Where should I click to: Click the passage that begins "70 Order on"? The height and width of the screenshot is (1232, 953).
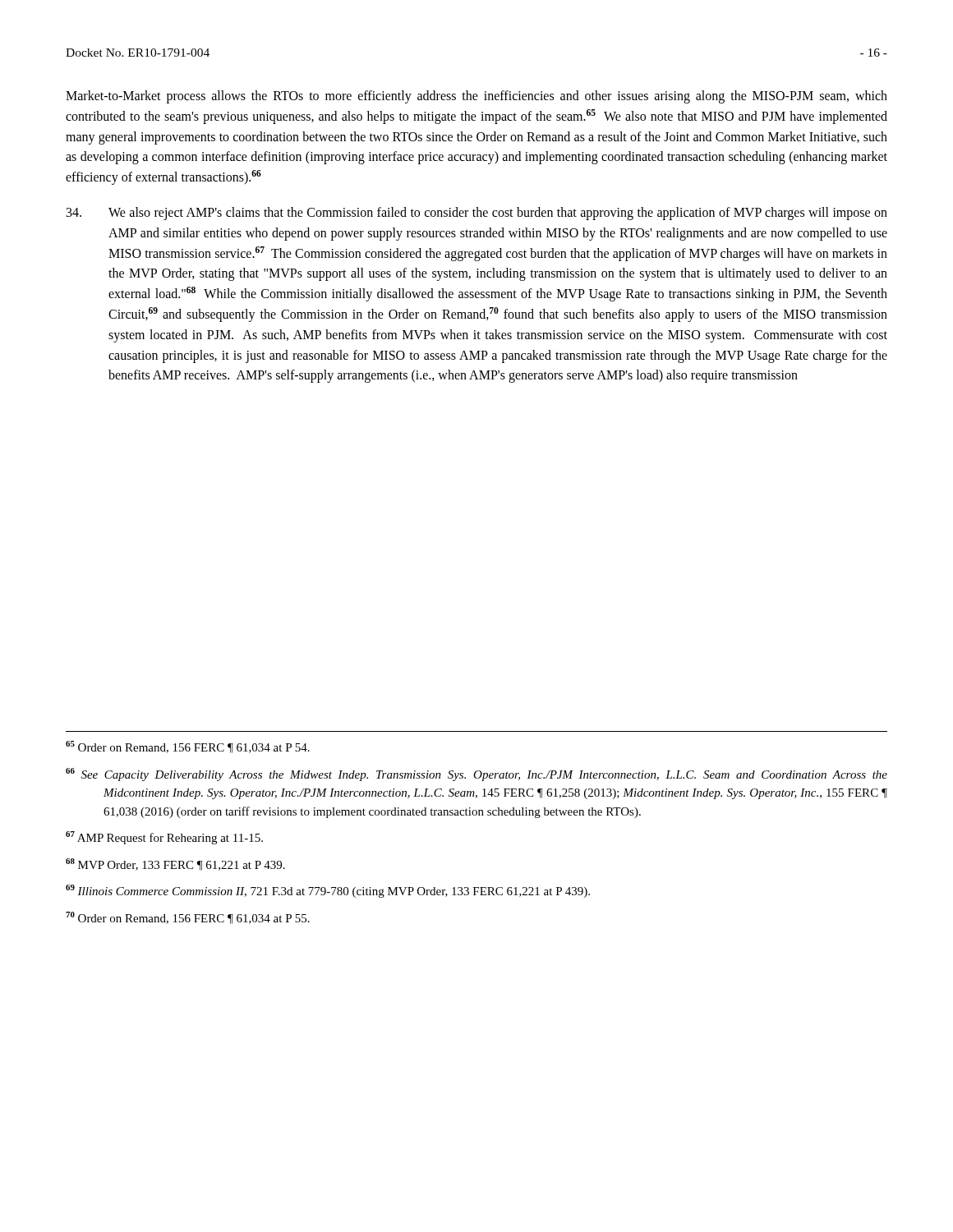click(188, 918)
